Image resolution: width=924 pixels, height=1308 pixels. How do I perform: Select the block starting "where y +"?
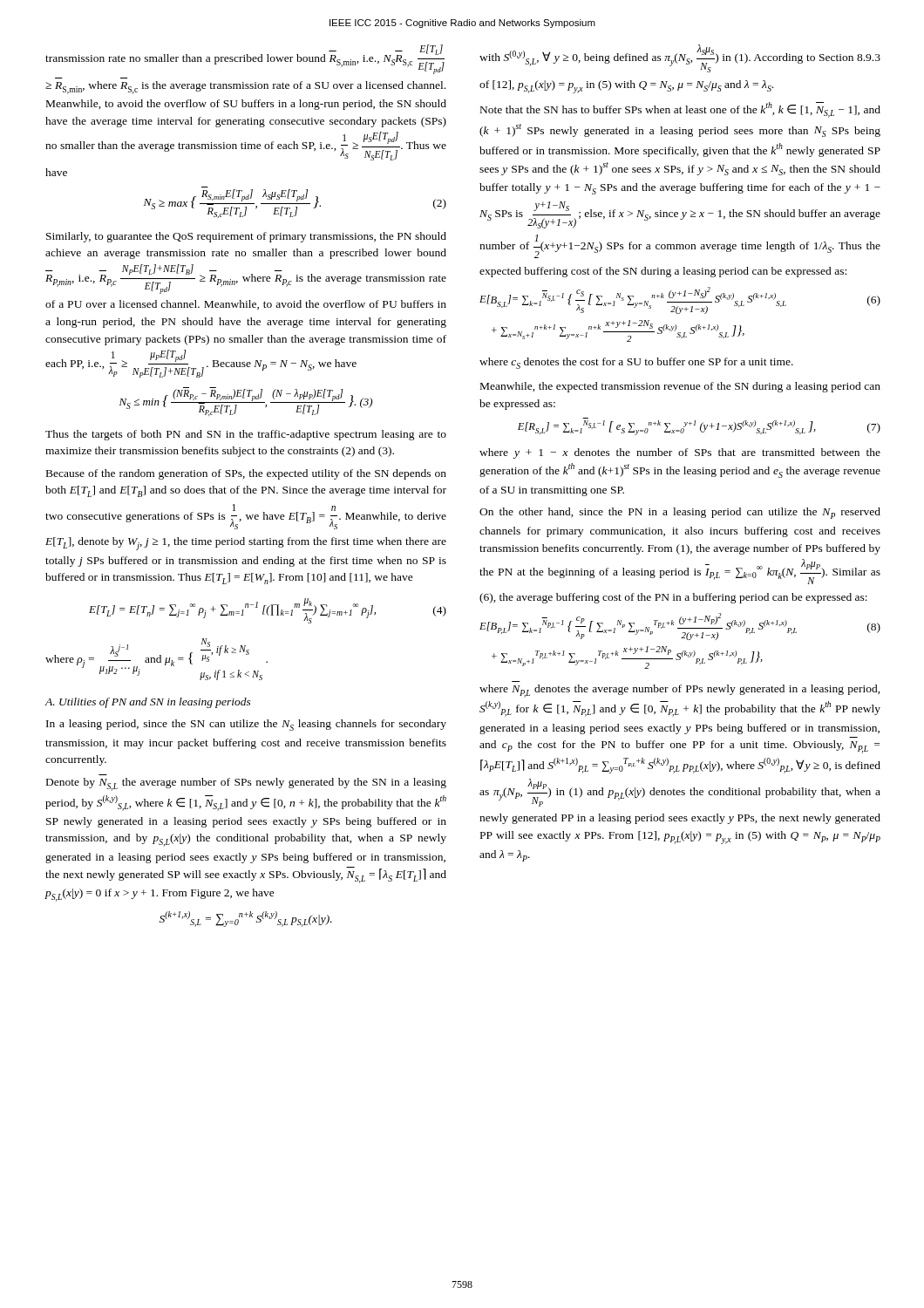click(x=680, y=471)
